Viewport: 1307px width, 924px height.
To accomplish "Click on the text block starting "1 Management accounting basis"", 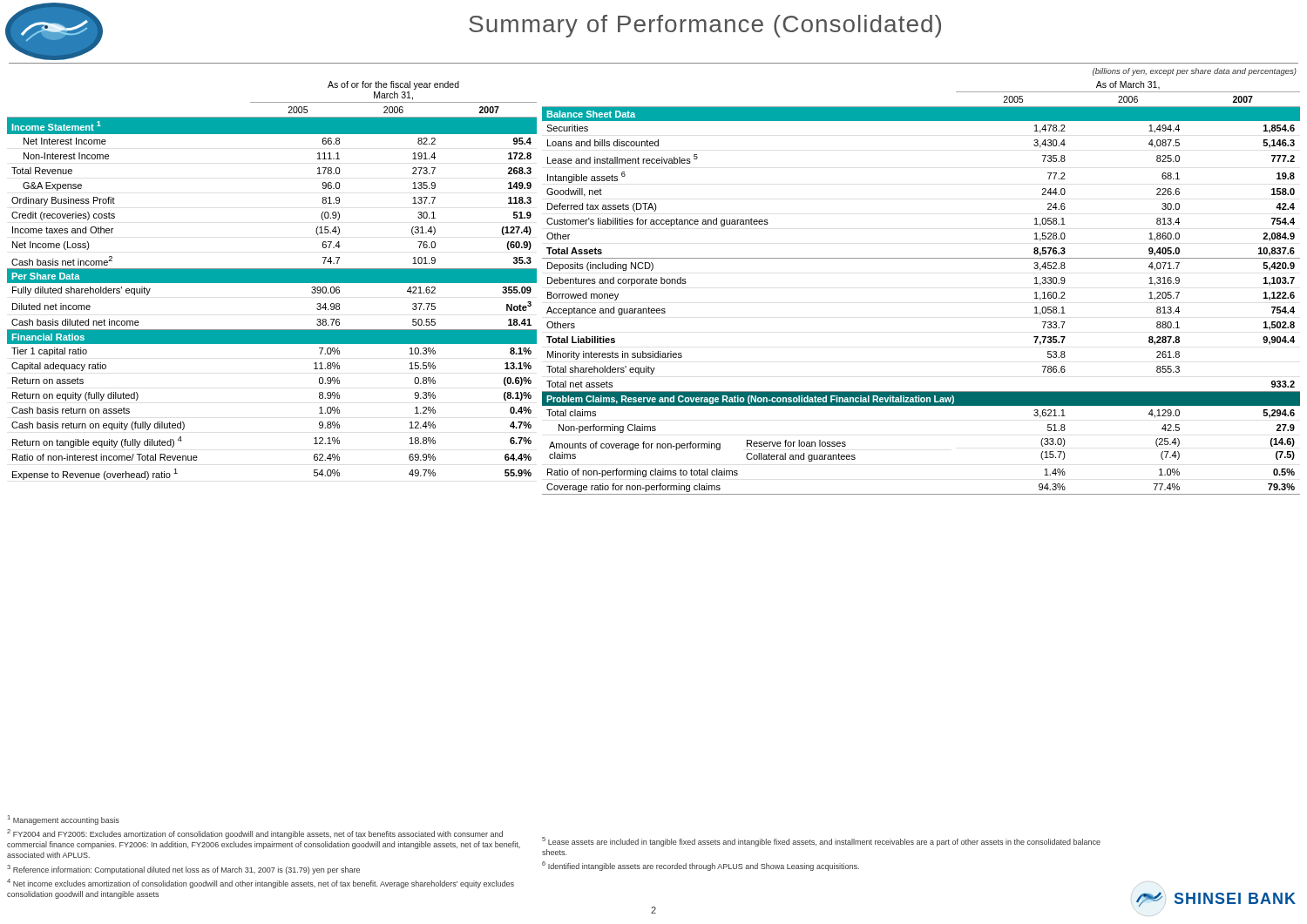I will (x=63, y=819).
